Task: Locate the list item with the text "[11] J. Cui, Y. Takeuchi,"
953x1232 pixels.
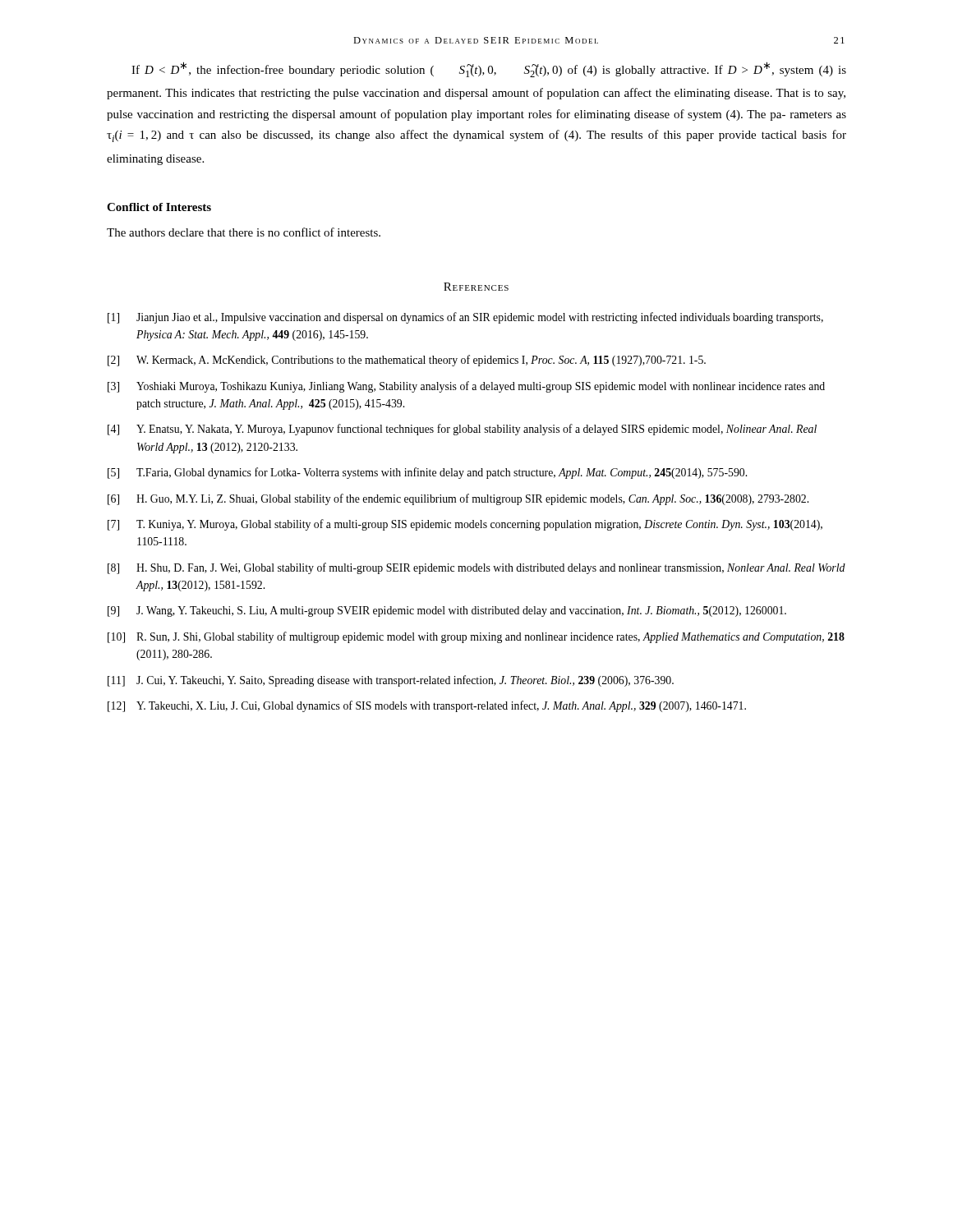Action: click(x=476, y=680)
